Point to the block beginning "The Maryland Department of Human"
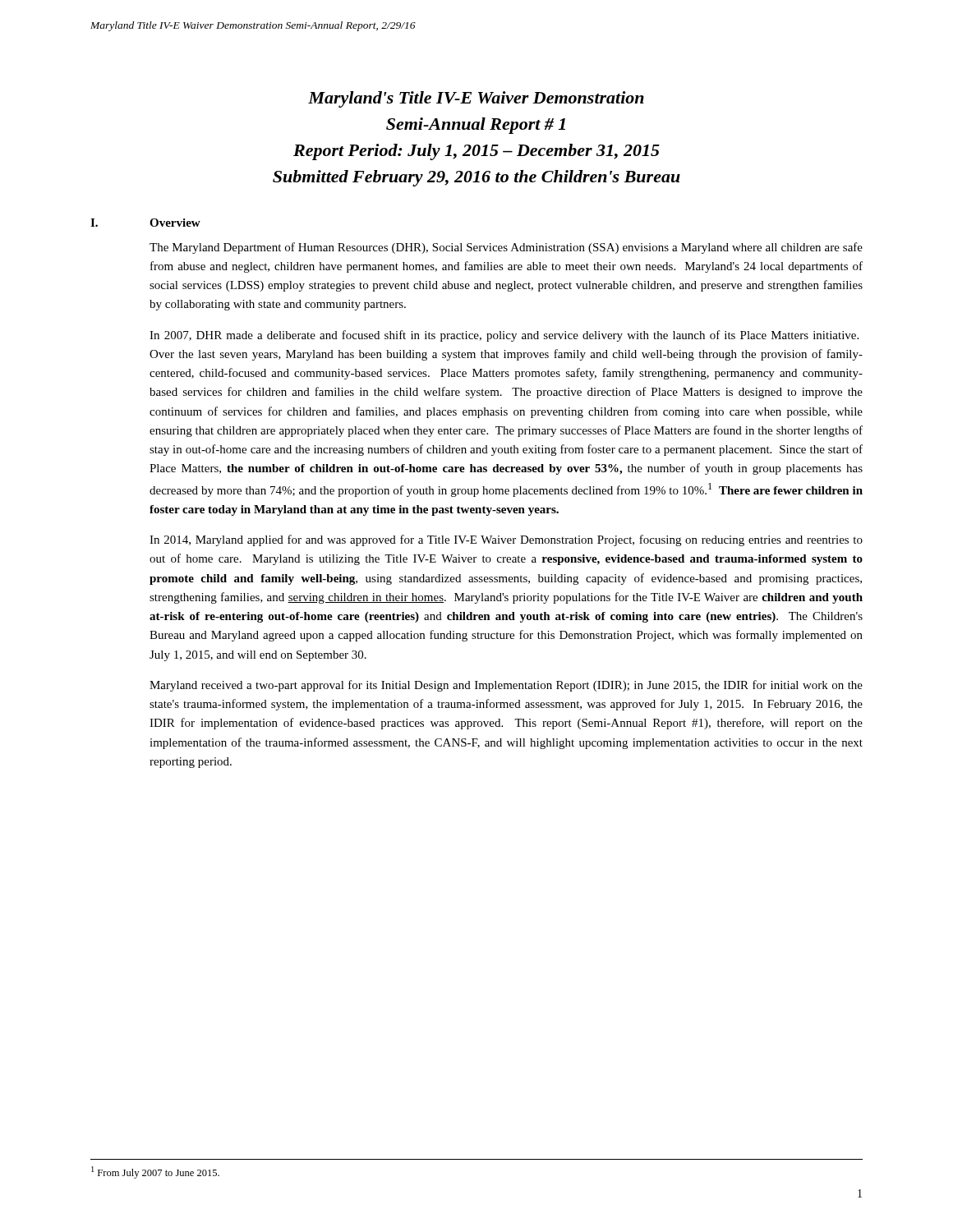Screen dimensions: 1232x953 (x=506, y=275)
